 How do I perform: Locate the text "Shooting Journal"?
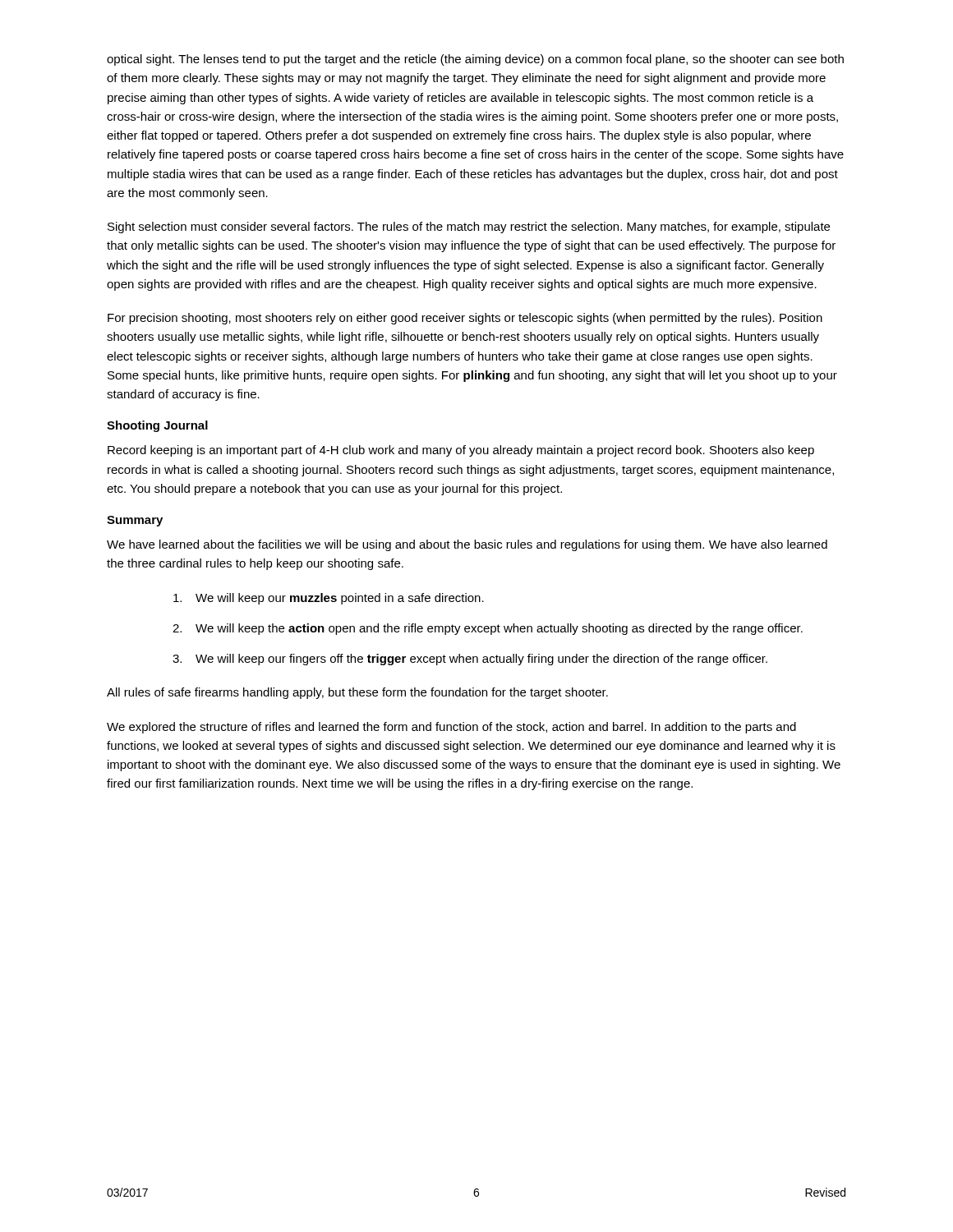point(157,425)
